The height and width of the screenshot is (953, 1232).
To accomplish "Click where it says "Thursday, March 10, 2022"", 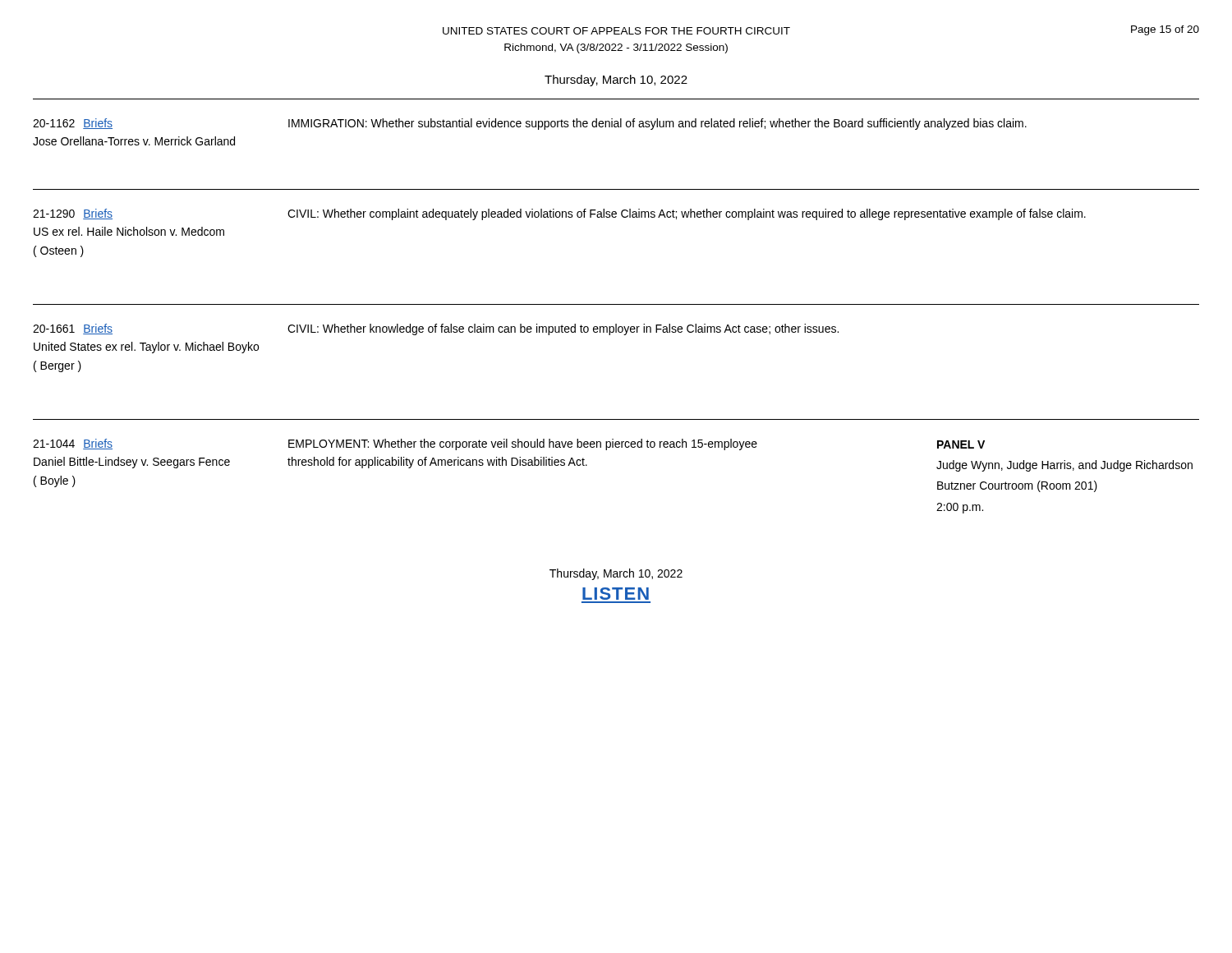I will (x=616, y=79).
